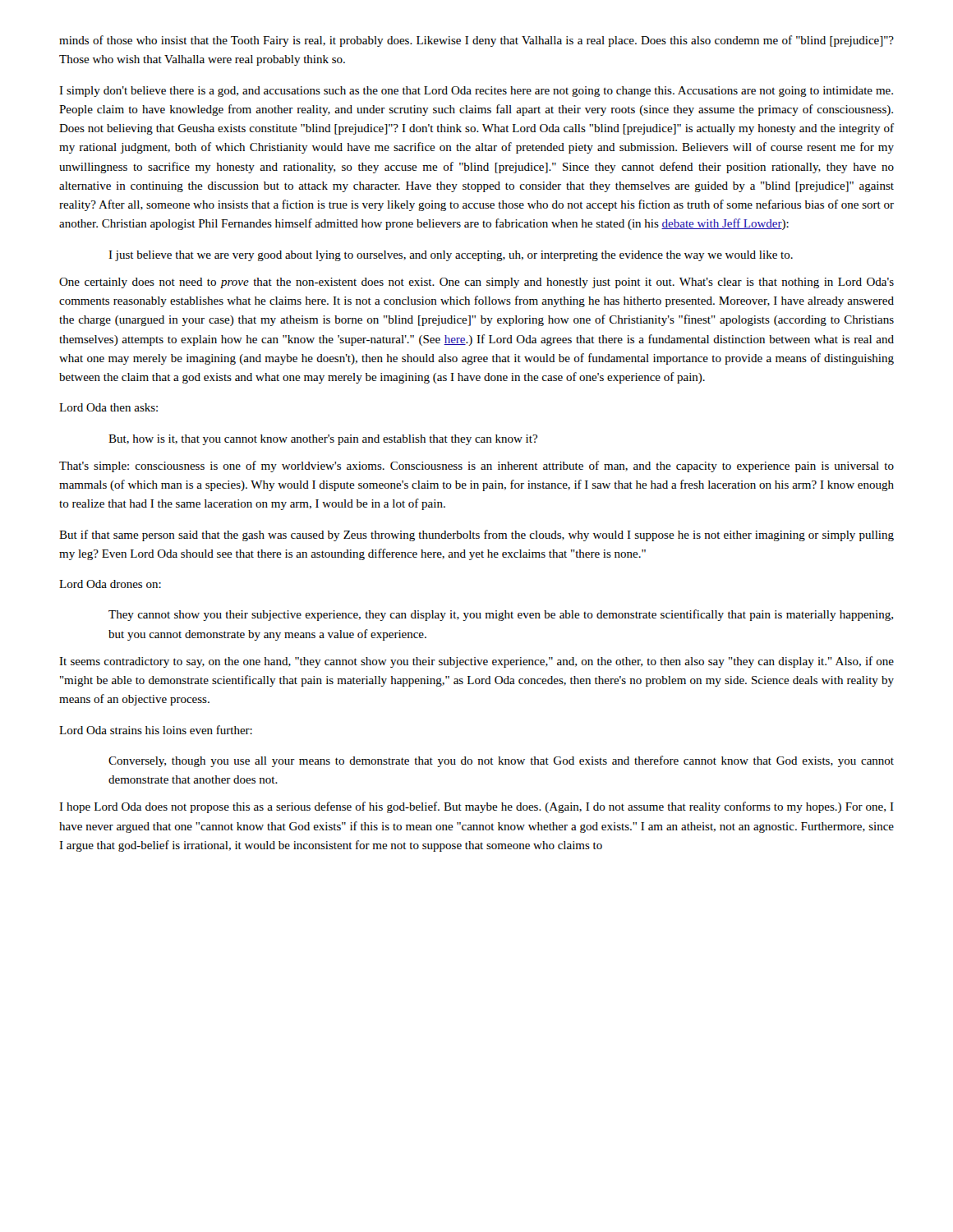This screenshot has height=1232, width=953.
Task: Navigate to the passage starting "They cannot show you their subjective experience, they"
Action: tap(501, 624)
